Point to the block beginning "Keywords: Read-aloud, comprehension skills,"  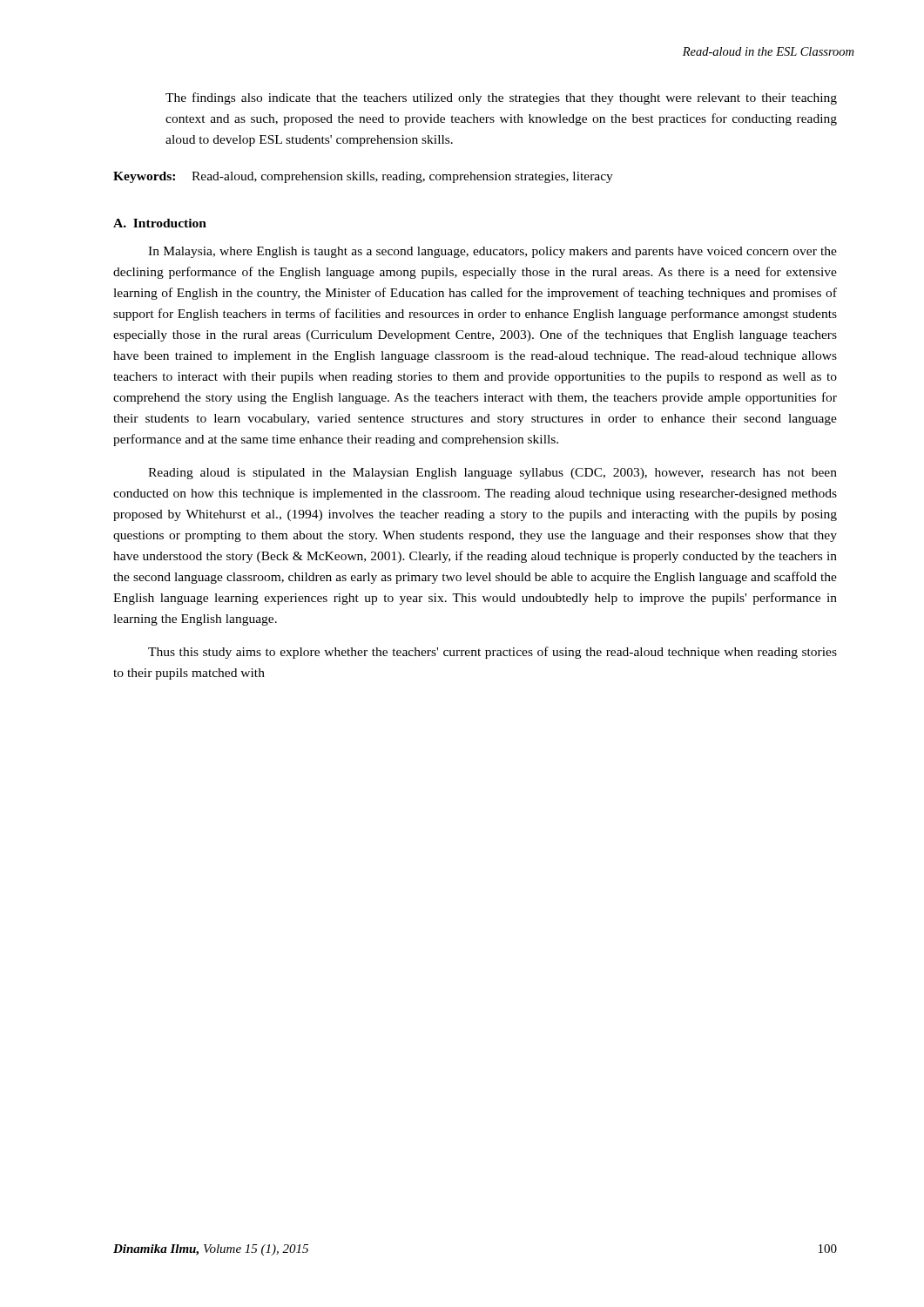click(363, 176)
